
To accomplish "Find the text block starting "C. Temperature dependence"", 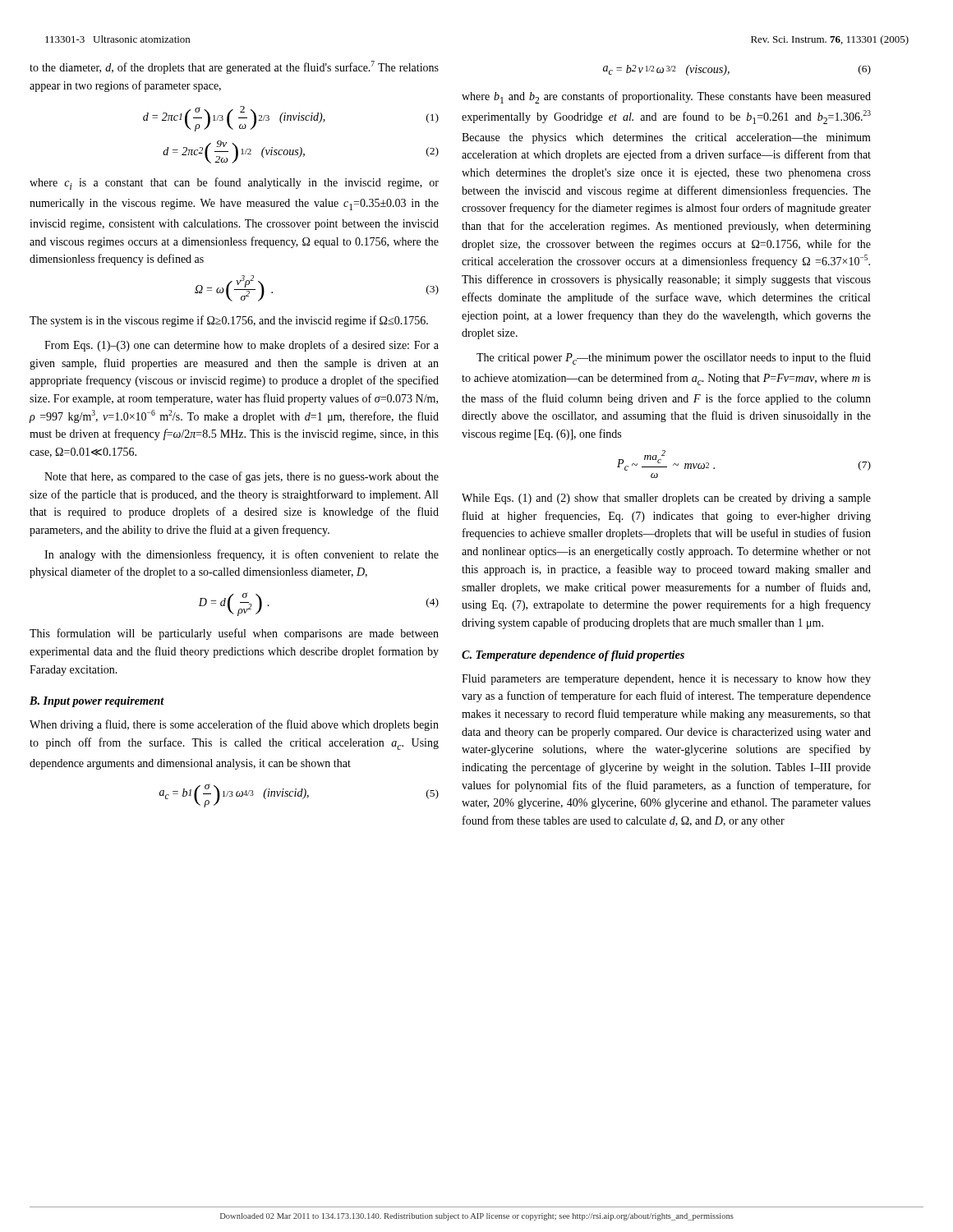I will tap(573, 654).
